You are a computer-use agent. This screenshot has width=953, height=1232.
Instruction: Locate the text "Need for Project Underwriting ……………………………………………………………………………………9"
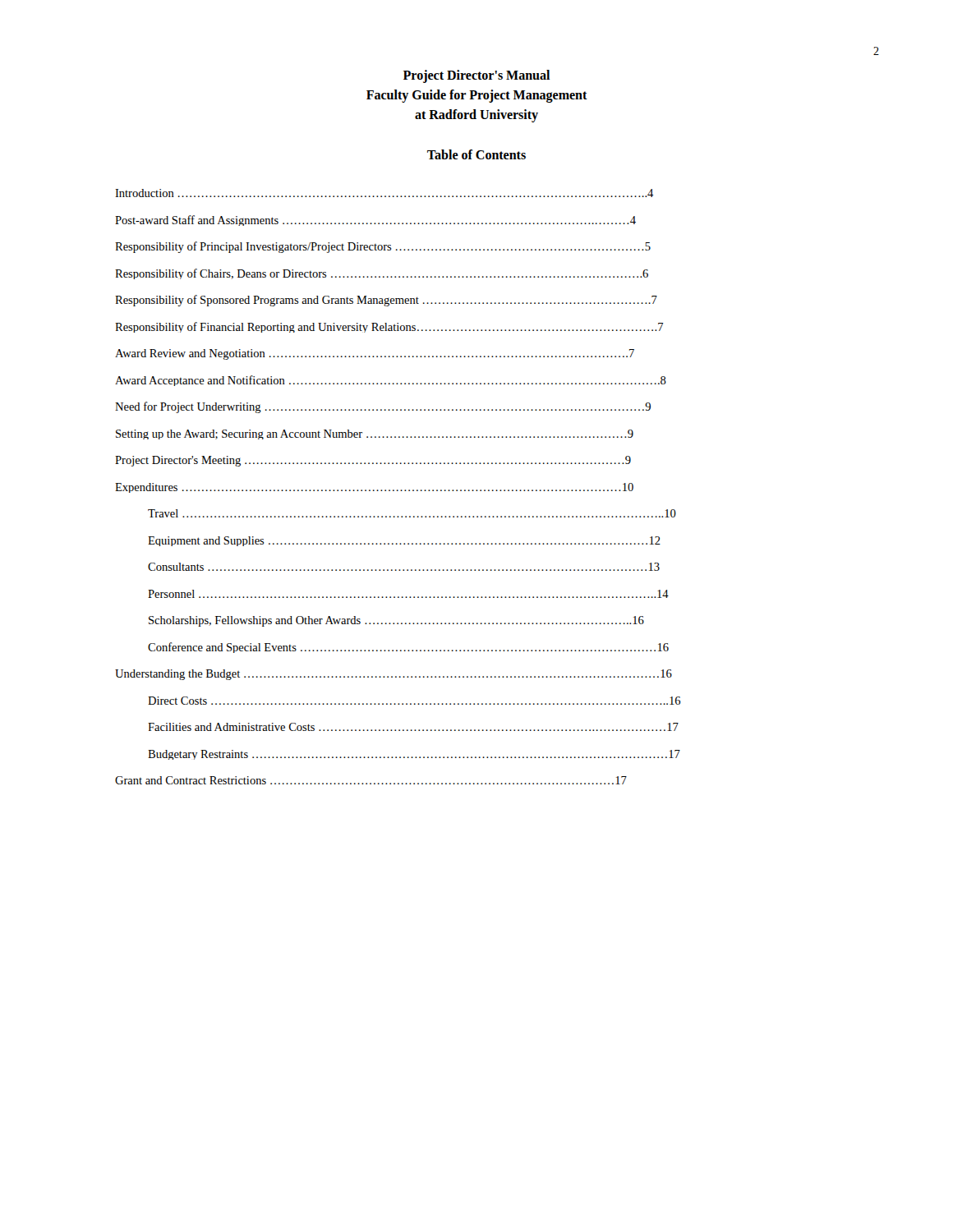[x=383, y=407]
